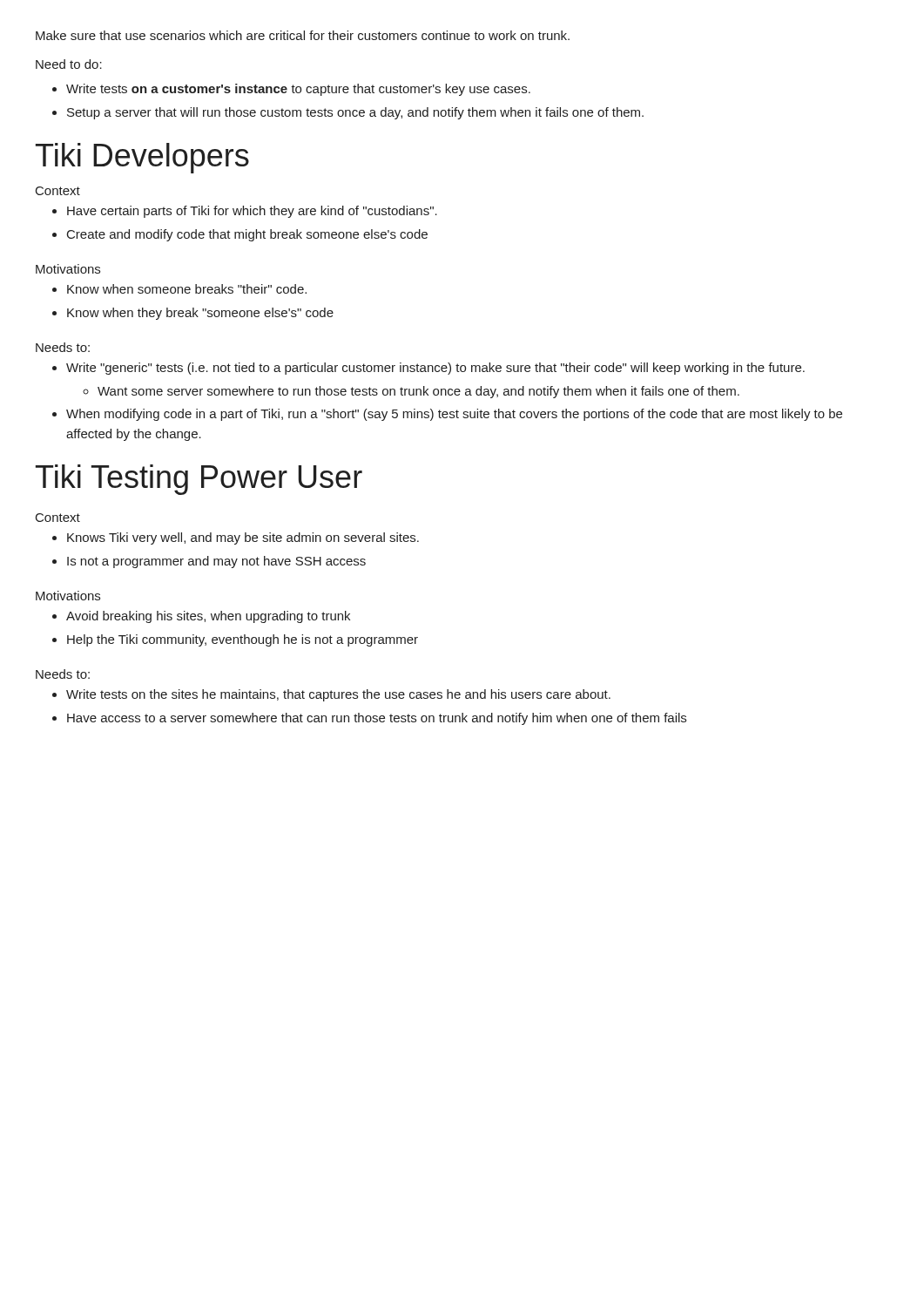The image size is (924, 1307).
Task: Navigate to the element starting "When modifying code in a part of"
Action: (x=453, y=424)
